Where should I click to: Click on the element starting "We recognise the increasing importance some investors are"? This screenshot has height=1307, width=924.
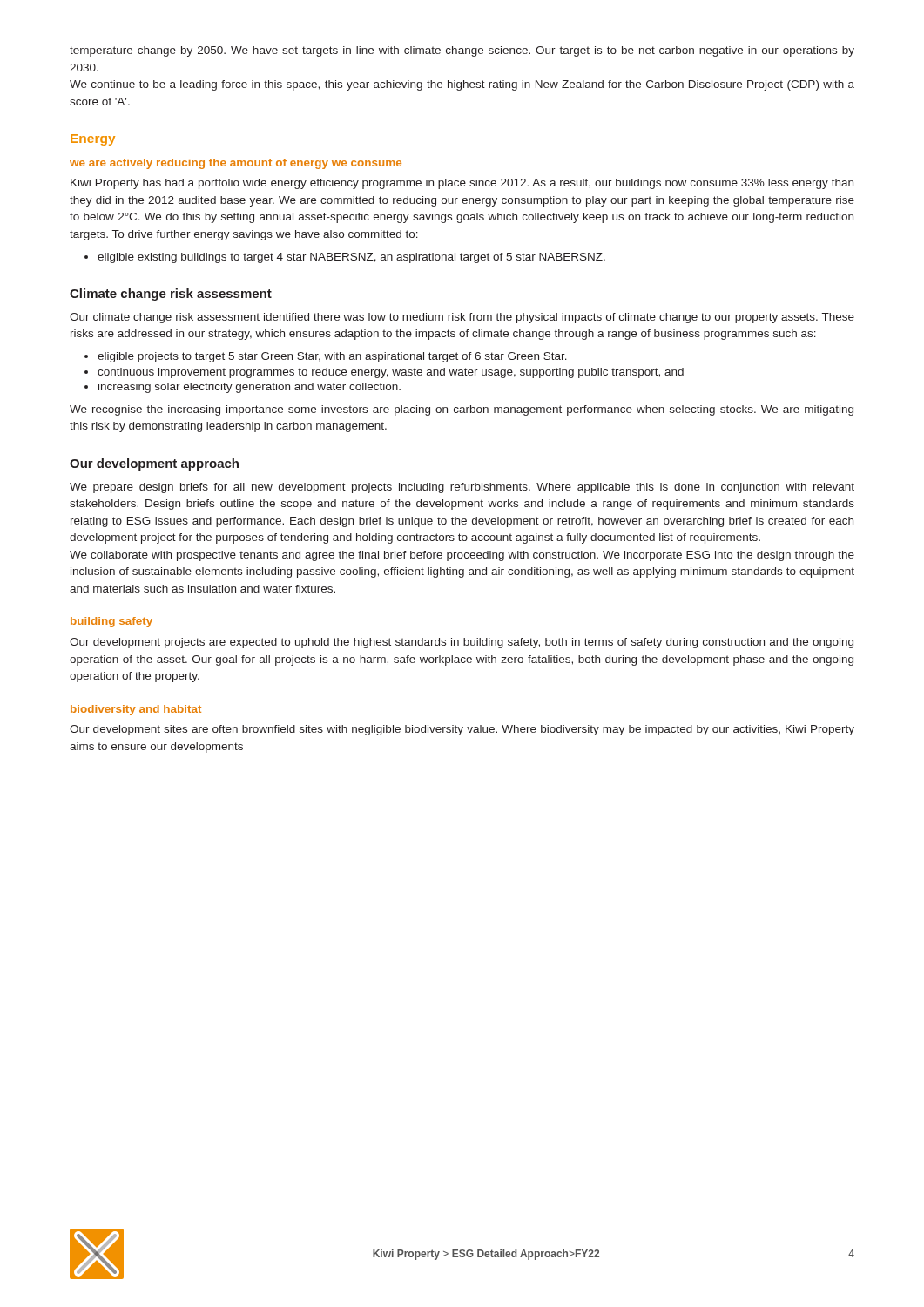[x=462, y=418]
